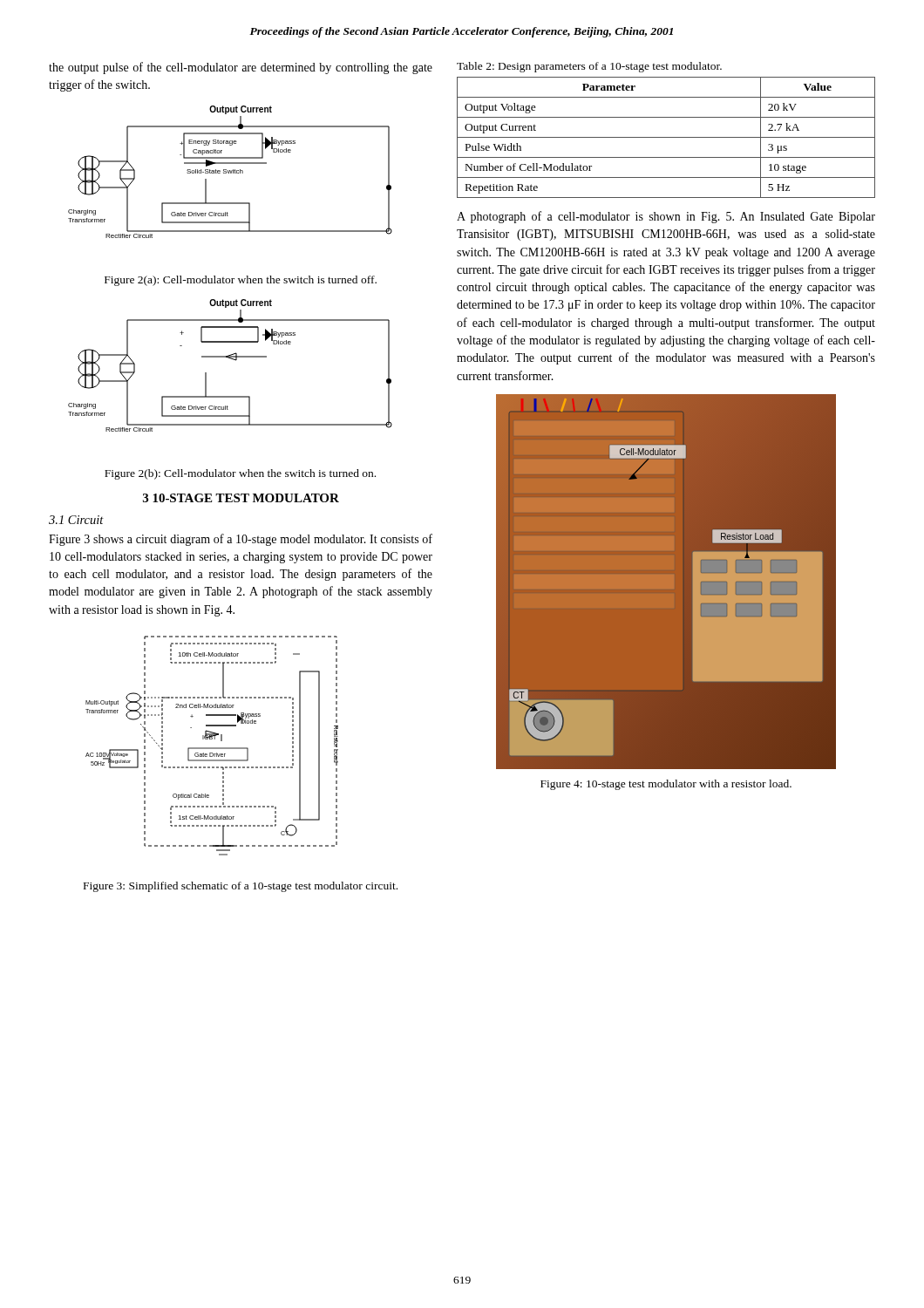Screen dimensions: 1308x924
Task: Find the text block that reads "the output pulse of"
Action: tap(241, 76)
